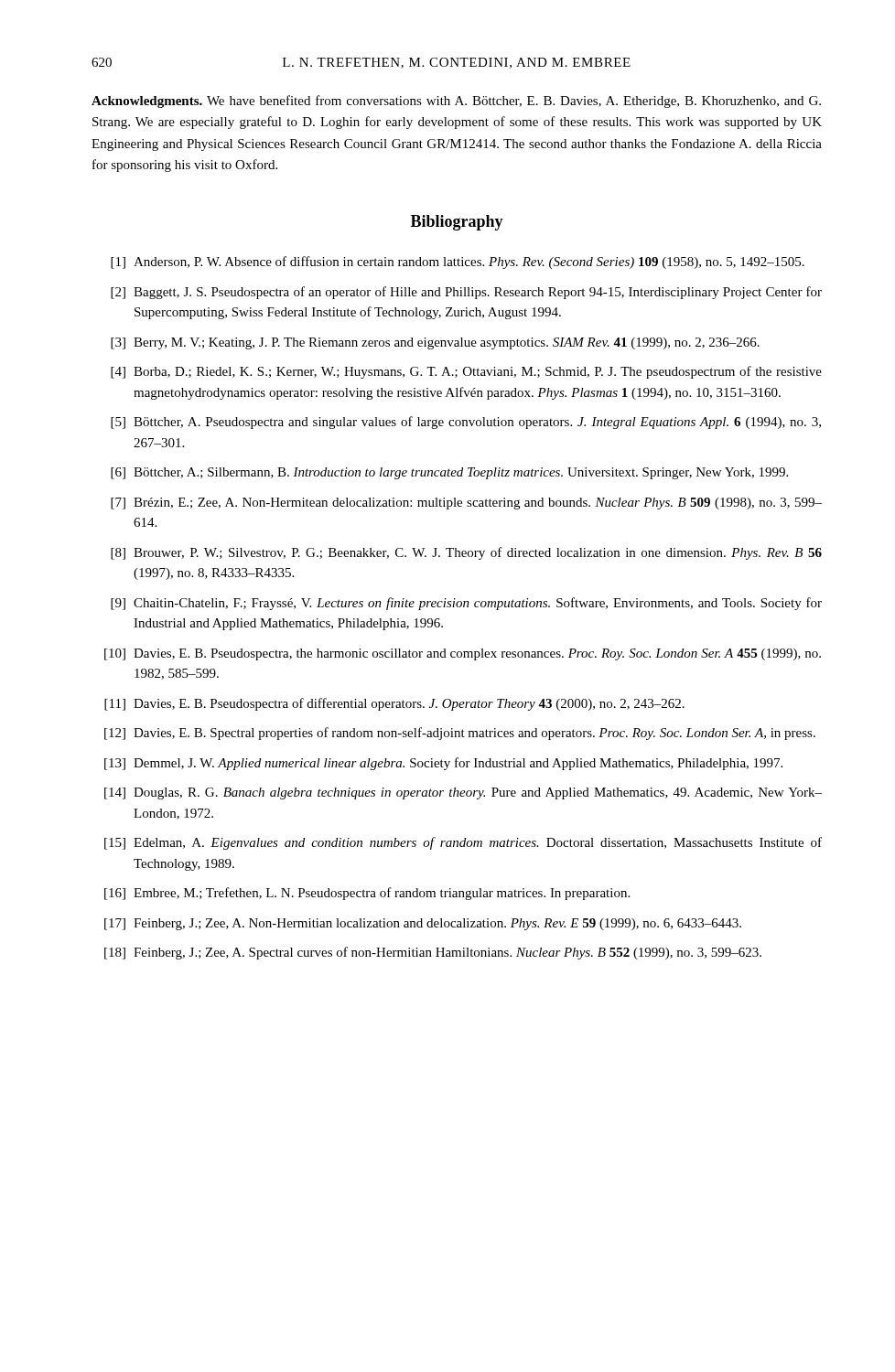895x1372 pixels.
Task: Click the passage that begins "[14] Douglas, R. G. Banach"
Action: [457, 803]
